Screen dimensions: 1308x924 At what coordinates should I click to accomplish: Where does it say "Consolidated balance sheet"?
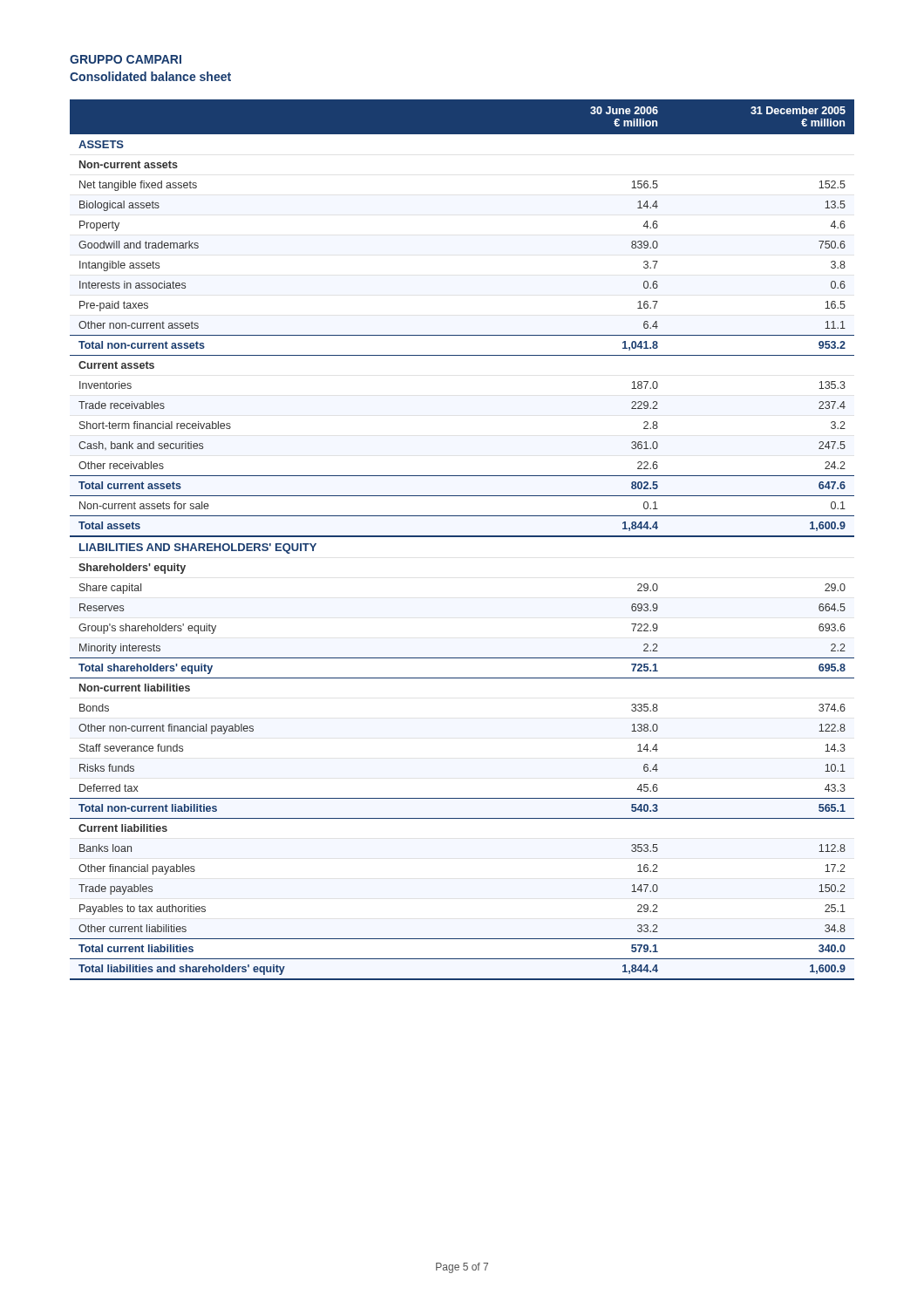point(150,77)
